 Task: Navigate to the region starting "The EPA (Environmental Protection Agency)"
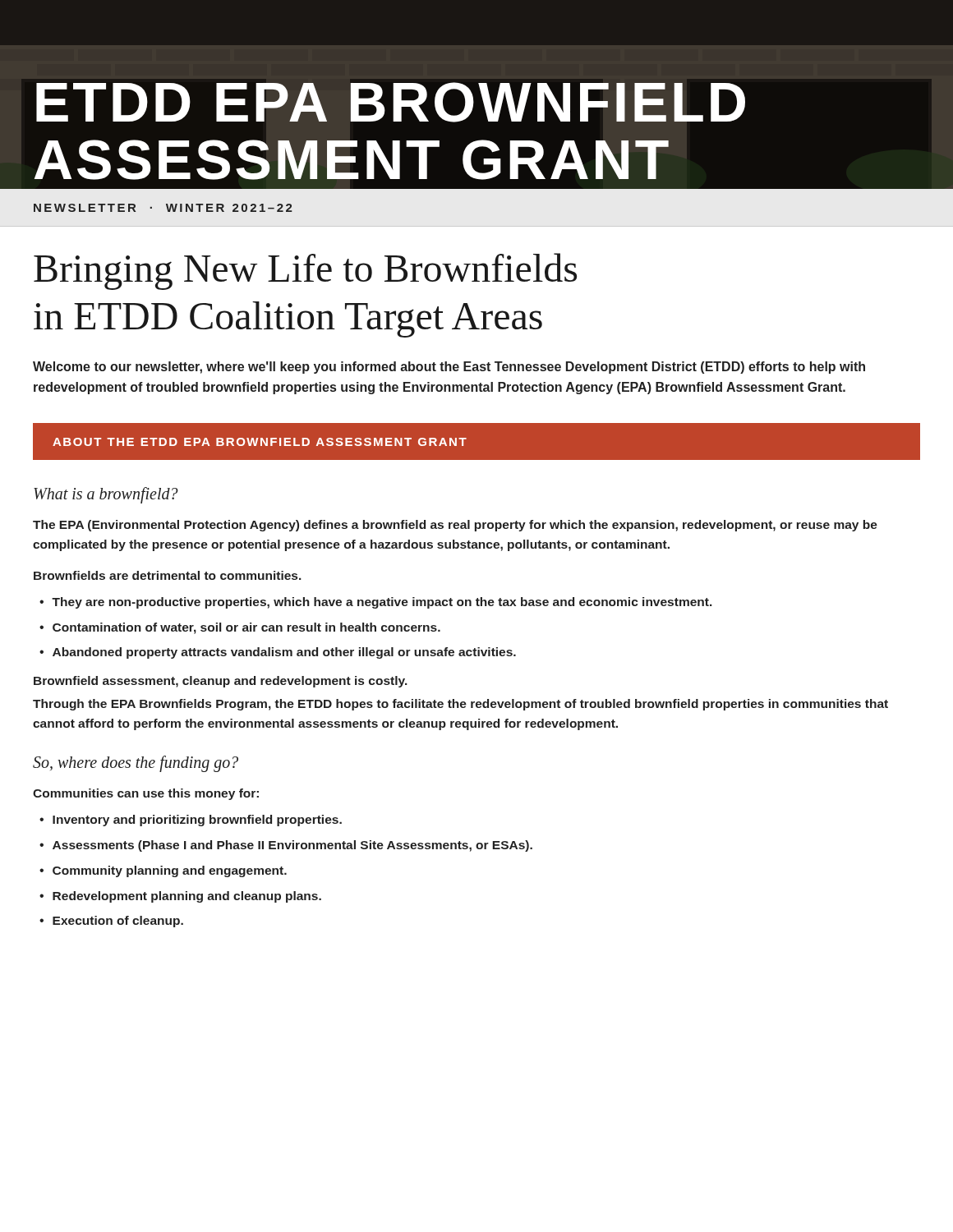(x=455, y=534)
